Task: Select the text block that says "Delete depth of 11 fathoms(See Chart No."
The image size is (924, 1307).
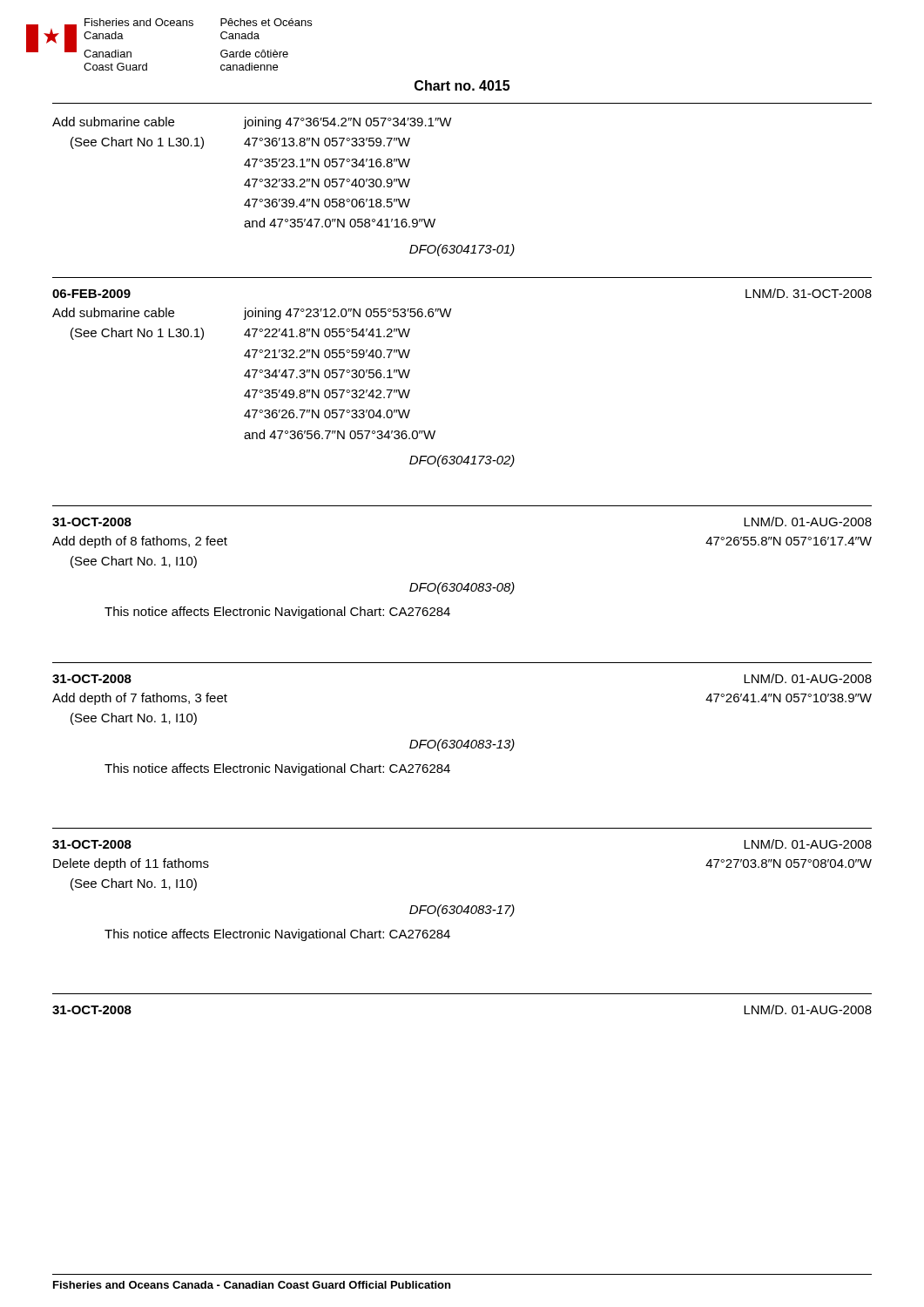Action: pos(135,864)
